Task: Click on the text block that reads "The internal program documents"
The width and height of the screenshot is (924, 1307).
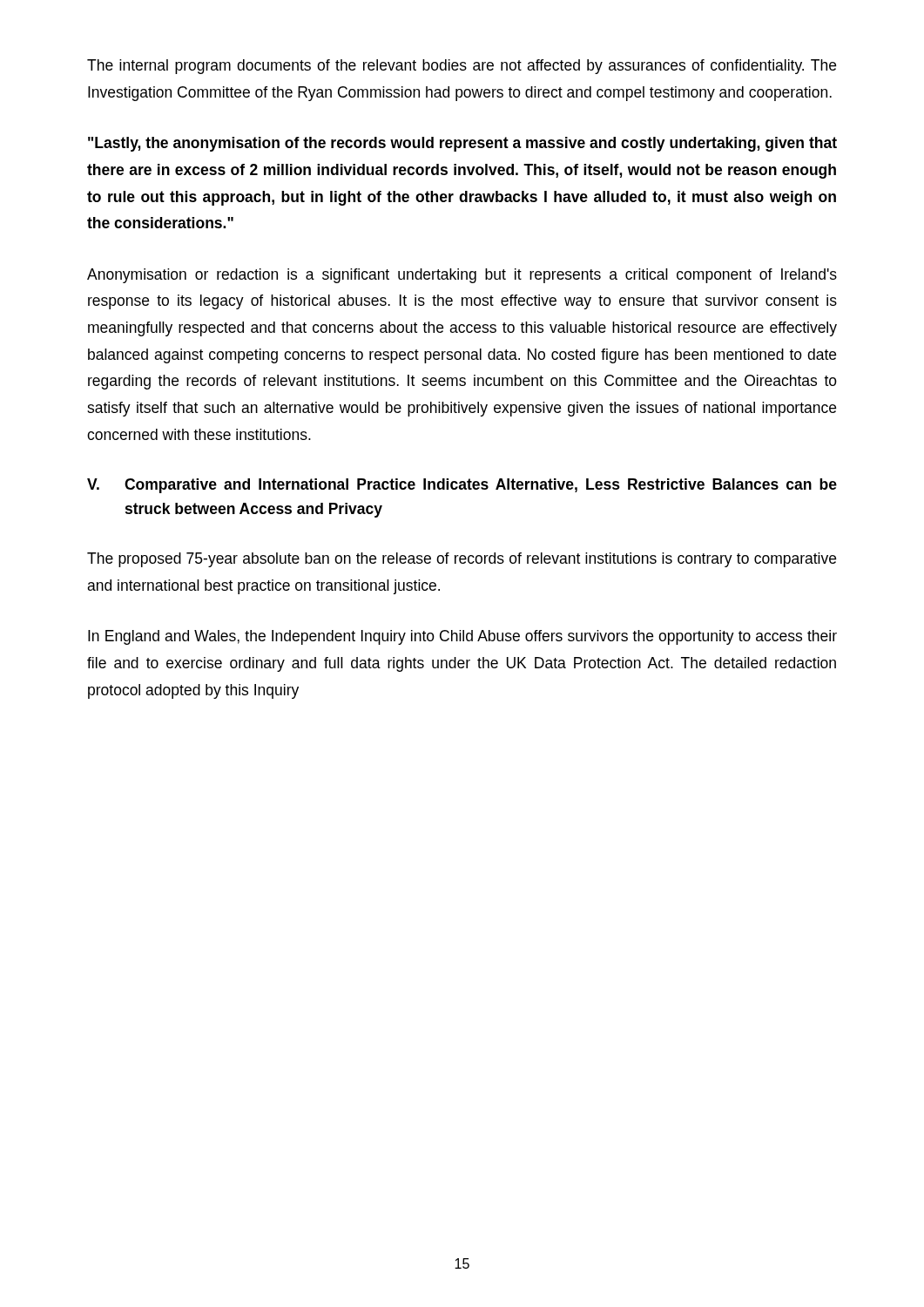Action: (x=462, y=79)
